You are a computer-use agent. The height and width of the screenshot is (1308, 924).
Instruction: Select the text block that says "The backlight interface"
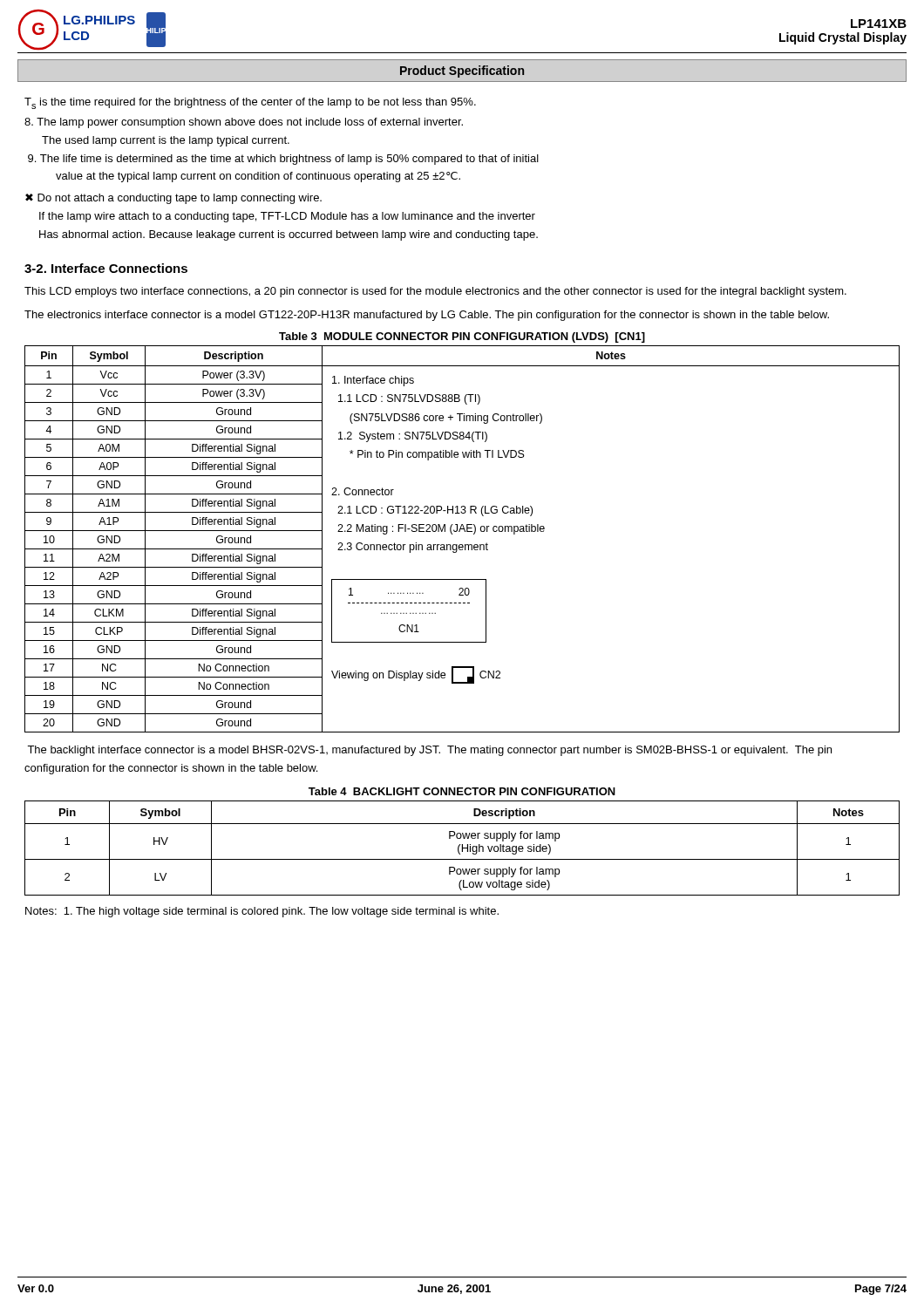click(428, 759)
